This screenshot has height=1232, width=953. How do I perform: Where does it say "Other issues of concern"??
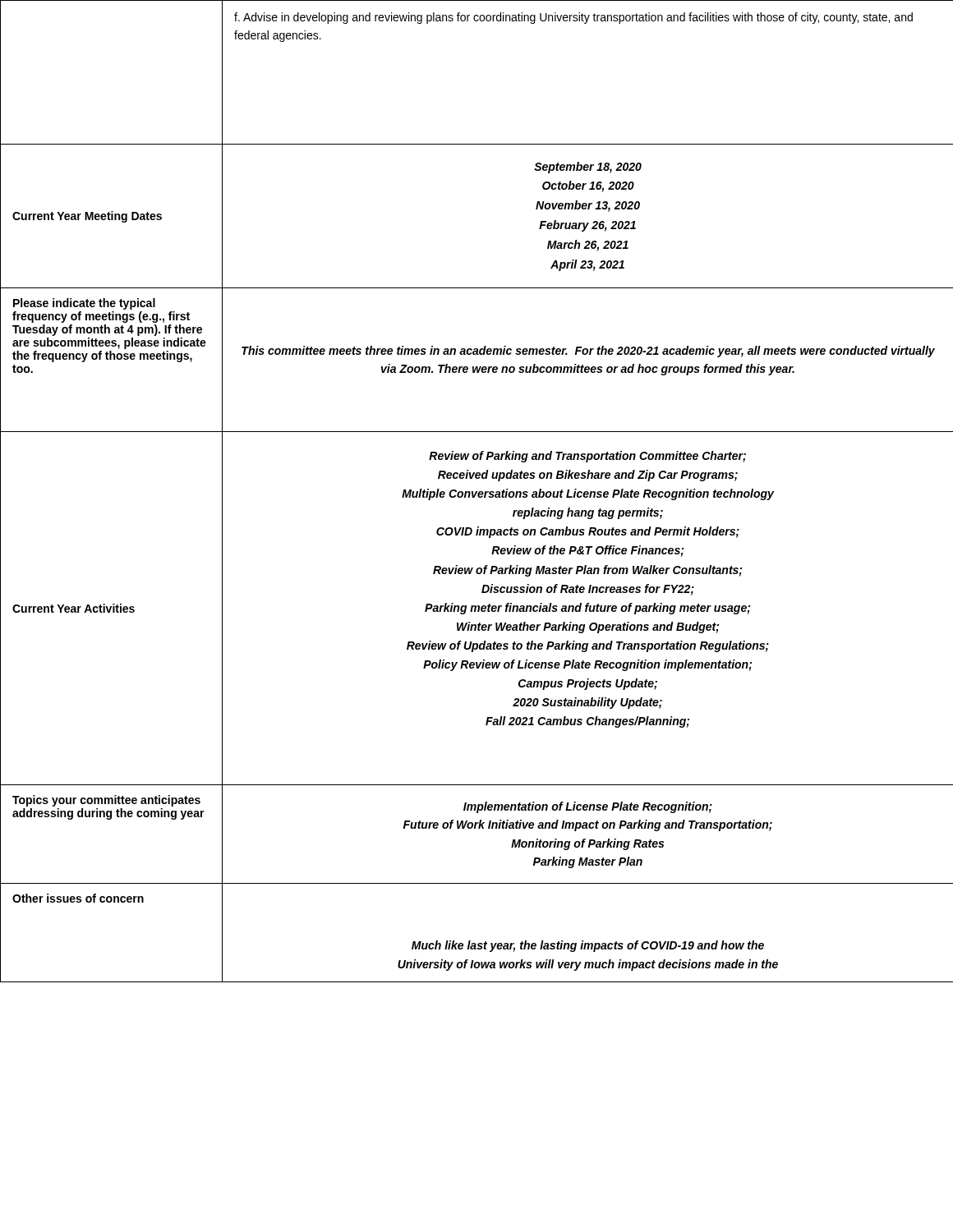(78, 899)
